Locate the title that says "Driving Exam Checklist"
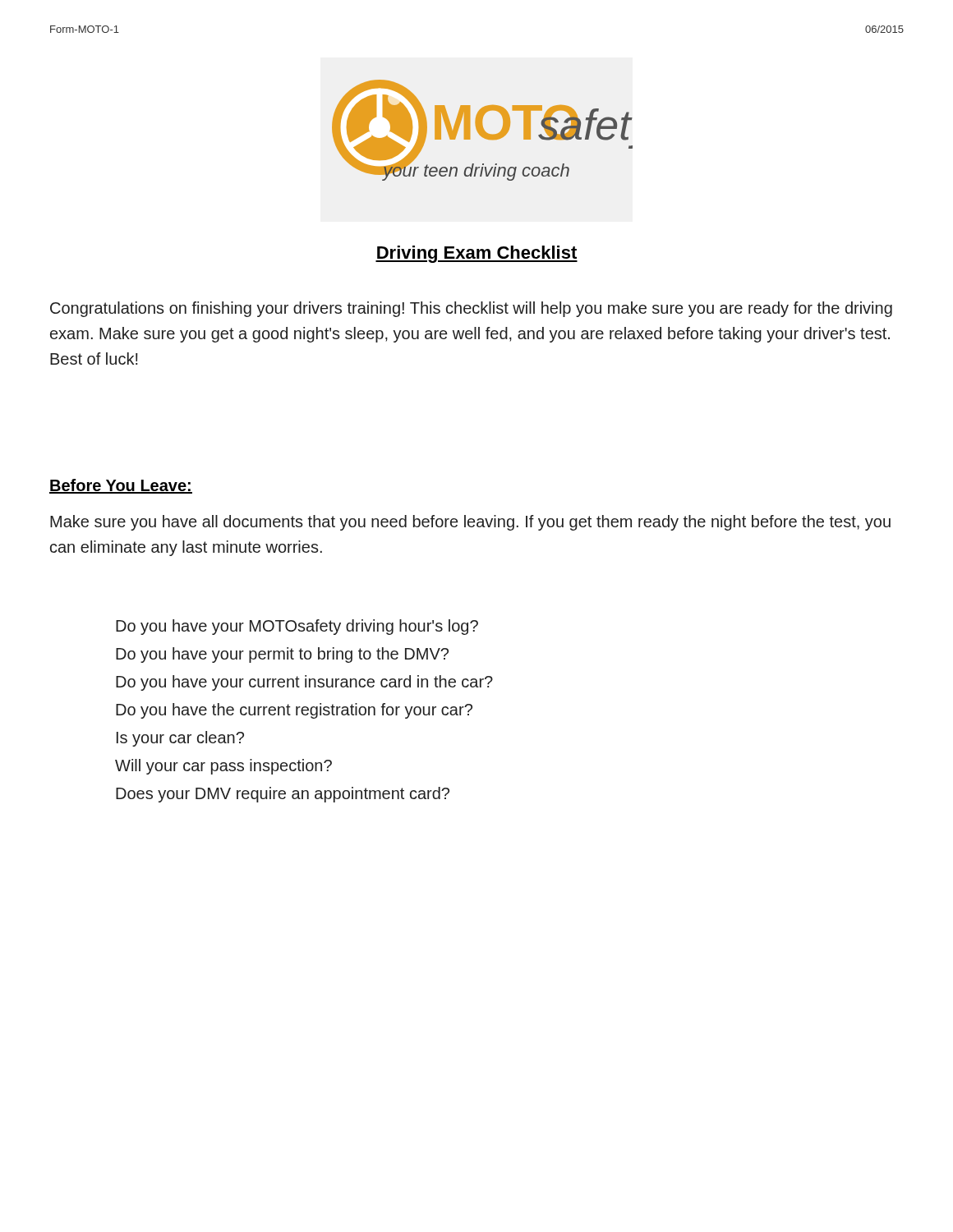 pos(476,253)
